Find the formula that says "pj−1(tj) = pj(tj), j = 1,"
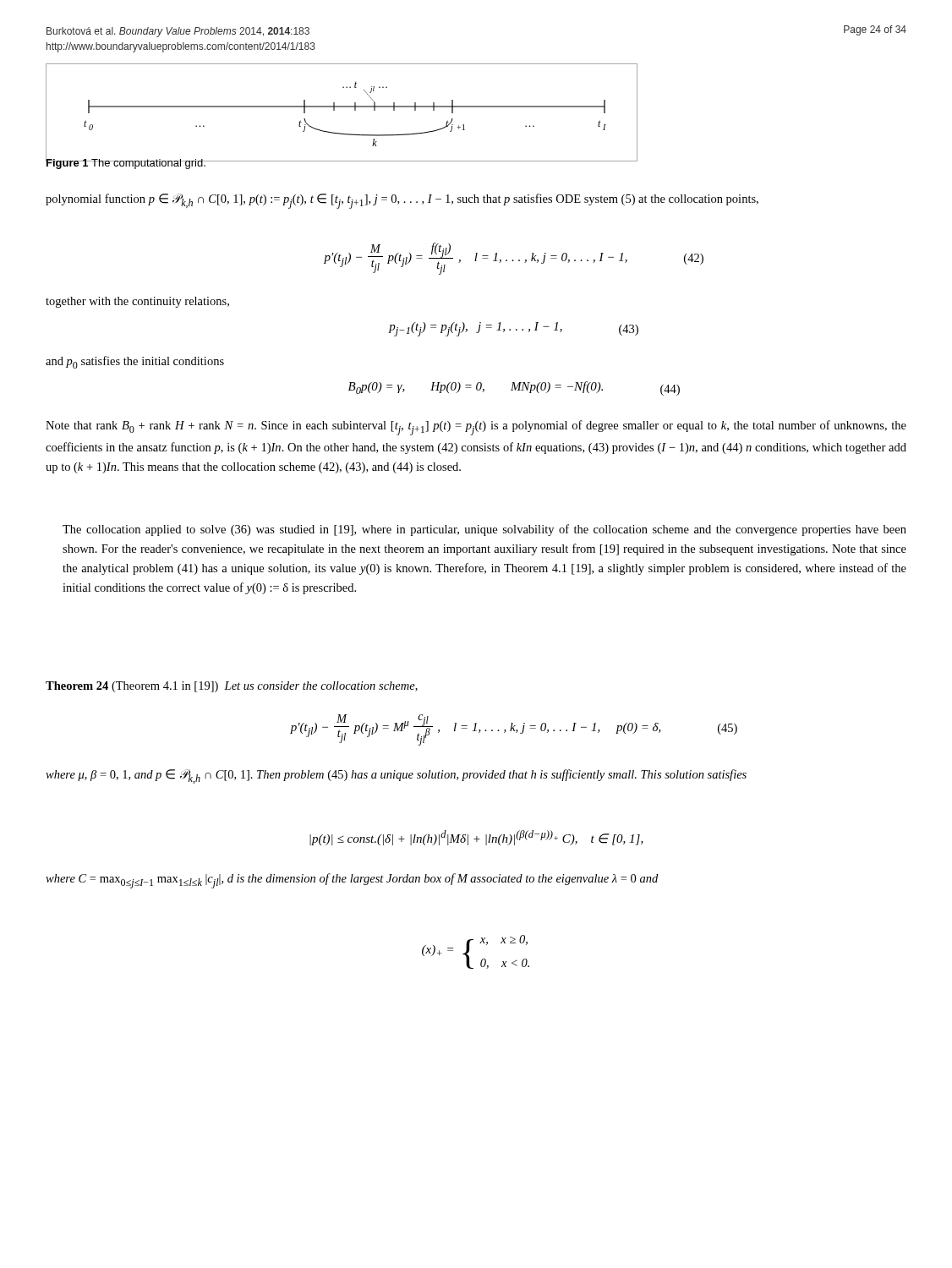This screenshot has width=952, height=1268. [514, 328]
